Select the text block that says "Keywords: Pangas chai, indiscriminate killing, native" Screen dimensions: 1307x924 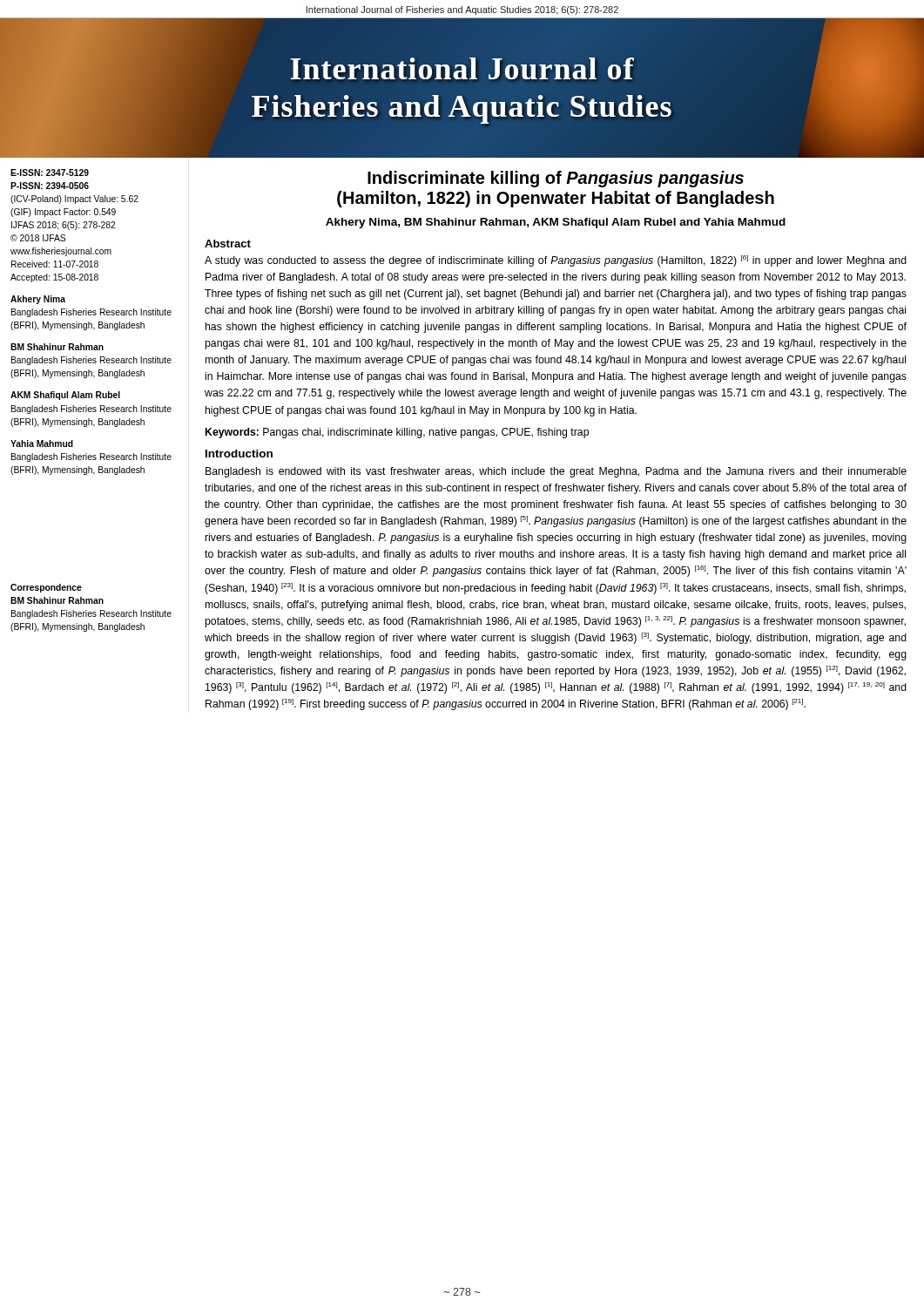pyautogui.click(x=397, y=432)
